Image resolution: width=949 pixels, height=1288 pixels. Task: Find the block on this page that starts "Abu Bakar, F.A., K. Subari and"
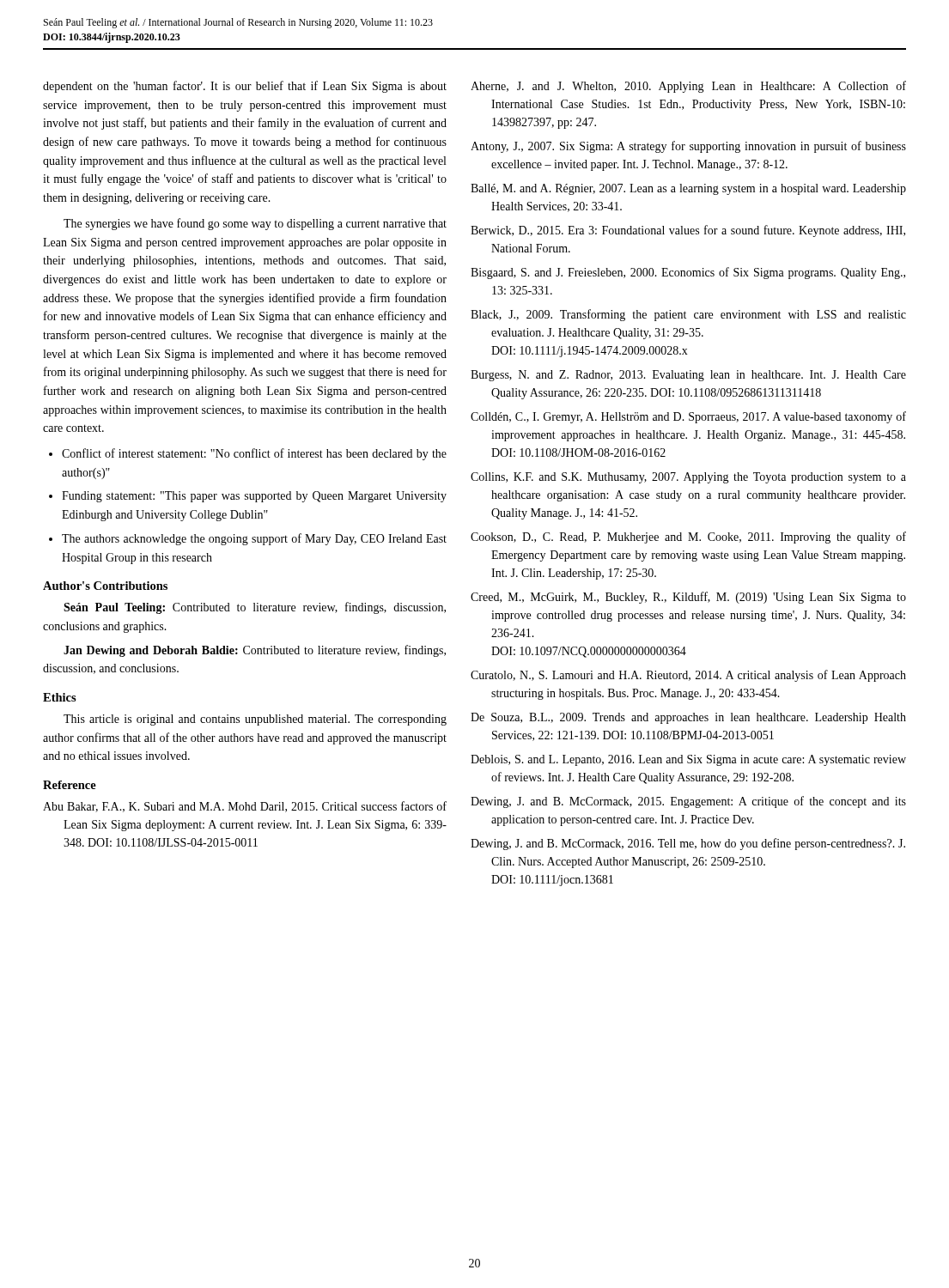coord(245,825)
